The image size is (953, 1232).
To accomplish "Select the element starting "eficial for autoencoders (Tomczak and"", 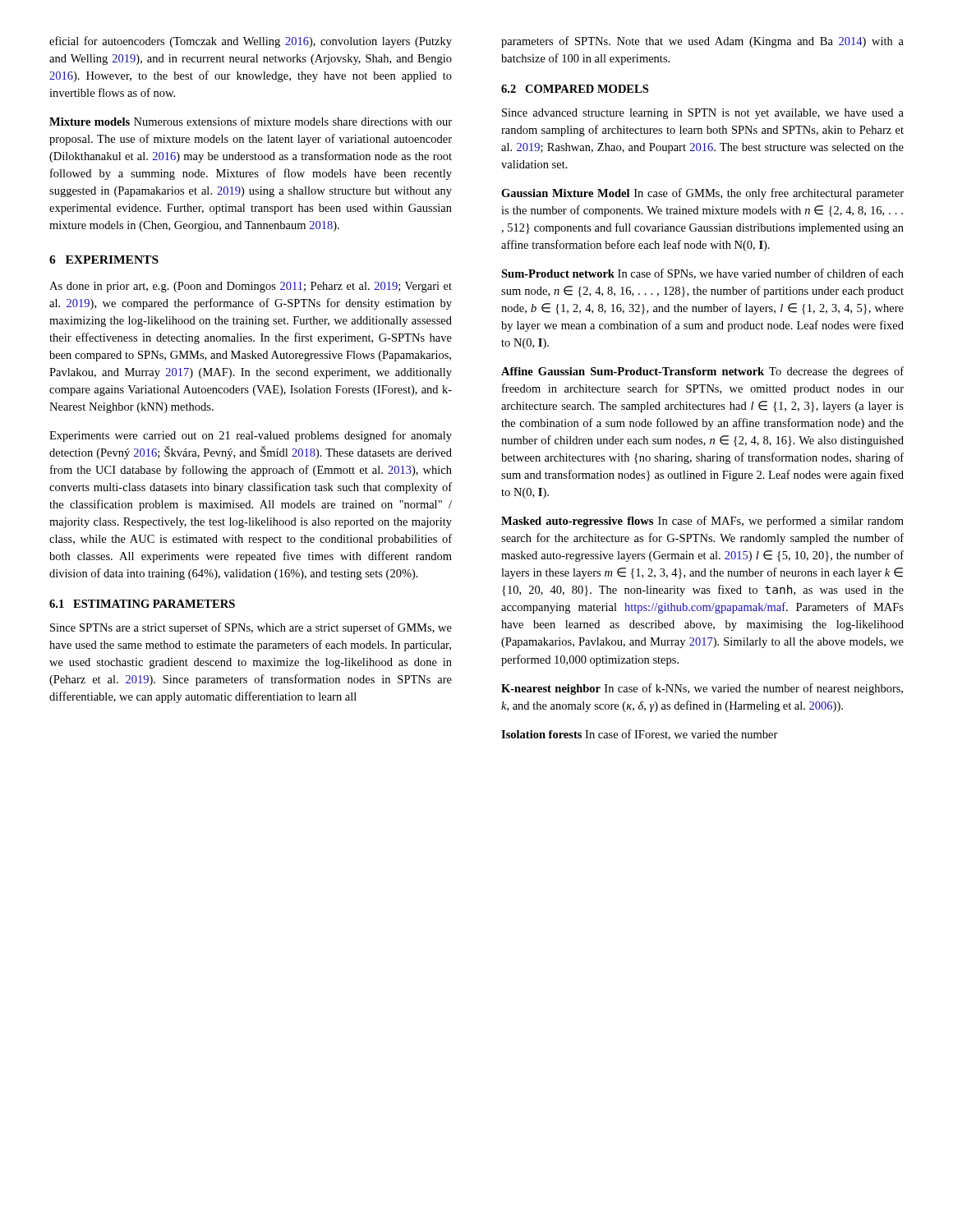I will click(251, 67).
